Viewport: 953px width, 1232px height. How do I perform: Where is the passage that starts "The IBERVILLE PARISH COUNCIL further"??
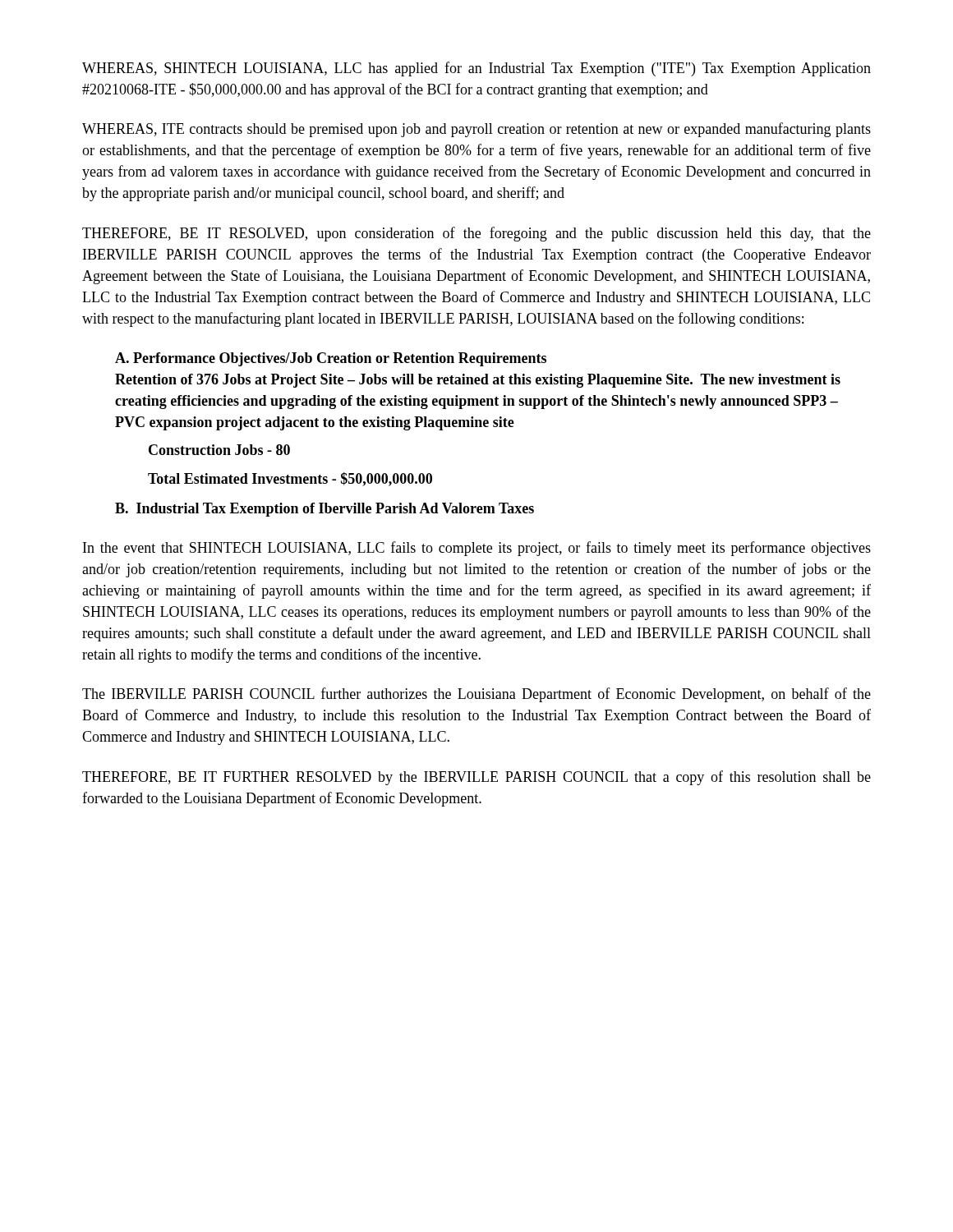click(476, 716)
